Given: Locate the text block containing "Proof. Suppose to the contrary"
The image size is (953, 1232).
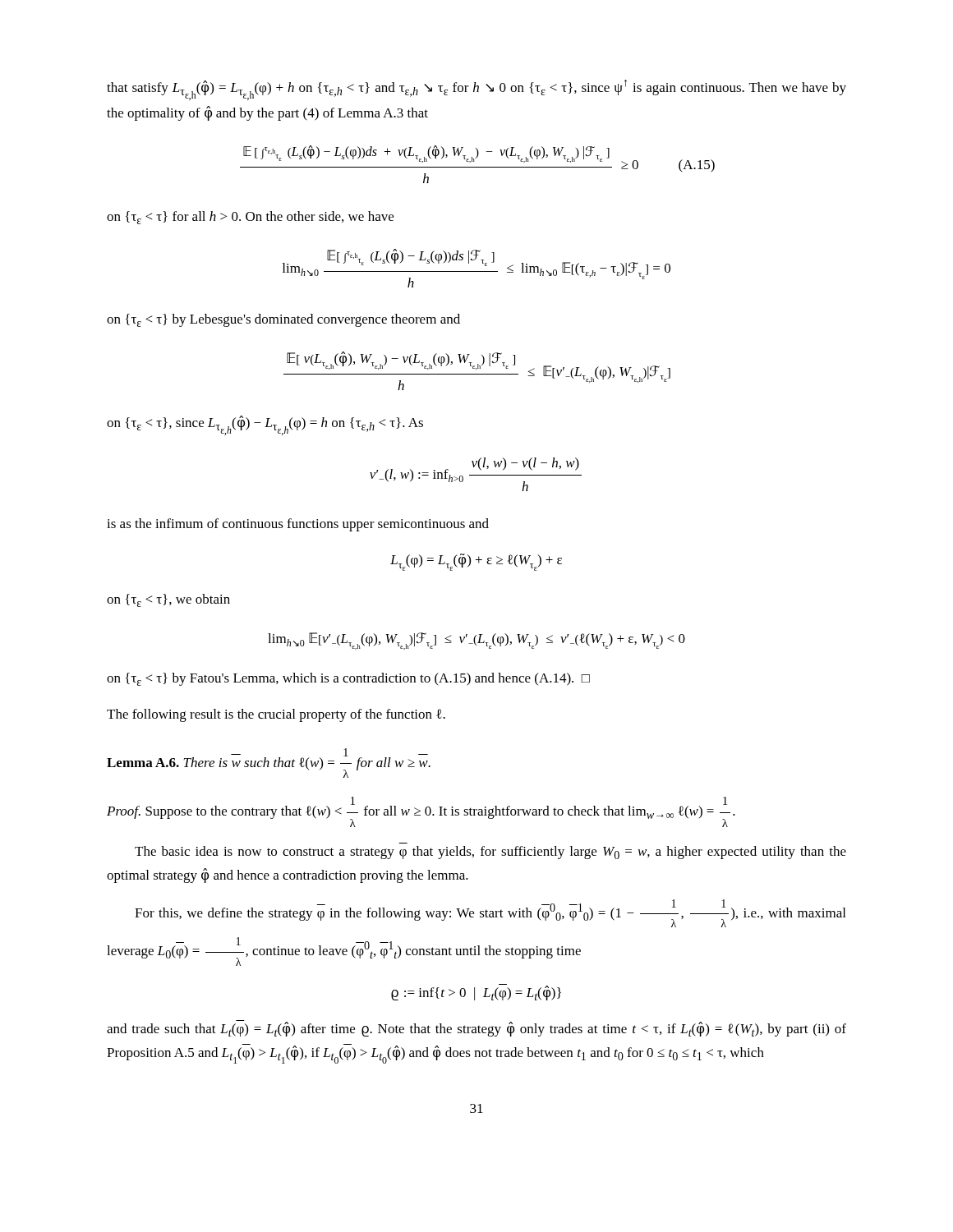Looking at the screenshot, I should tap(476, 813).
